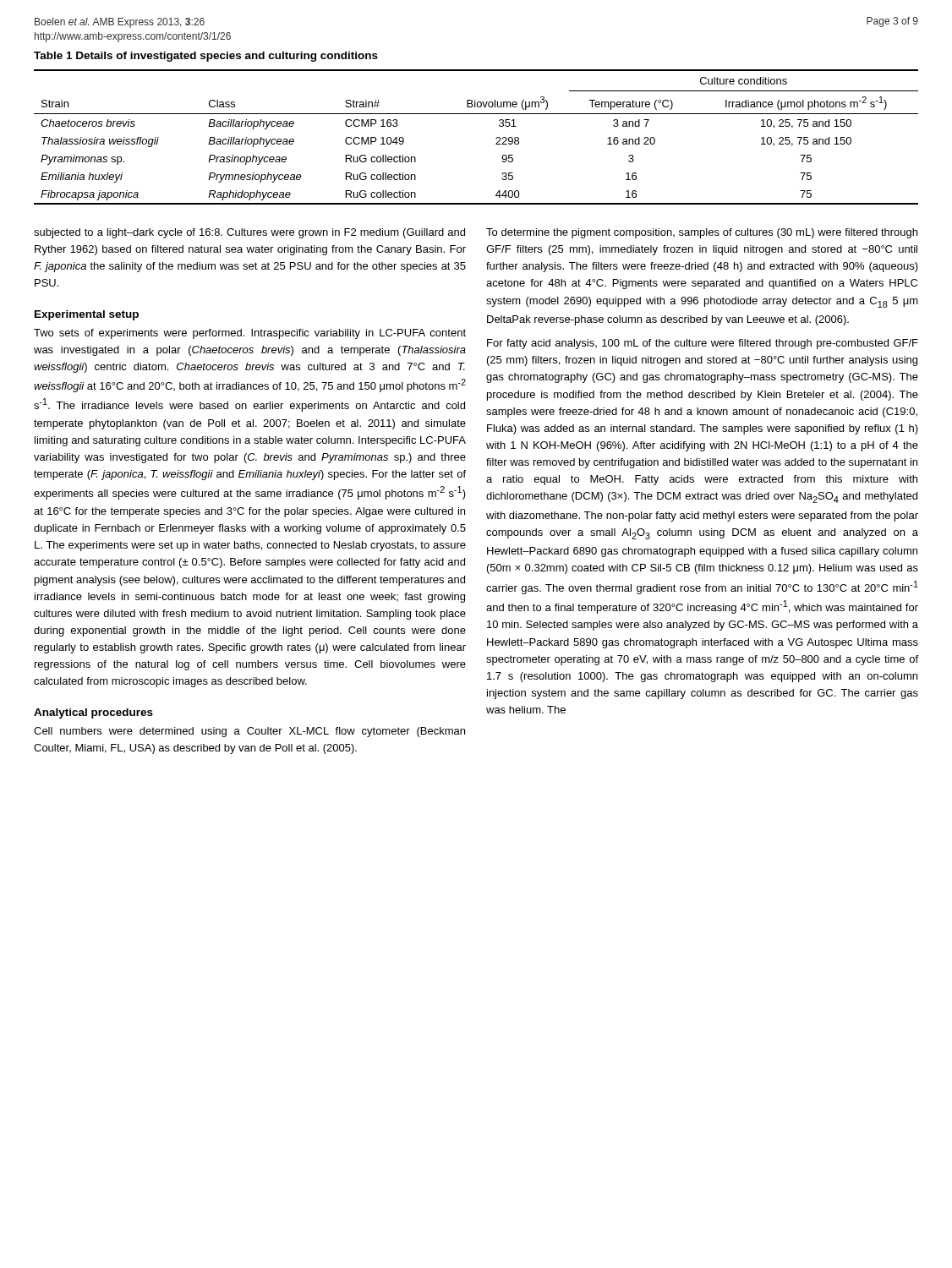The image size is (952, 1268).
Task: Find the passage starting "Analytical procedures"
Action: [x=93, y=712]
